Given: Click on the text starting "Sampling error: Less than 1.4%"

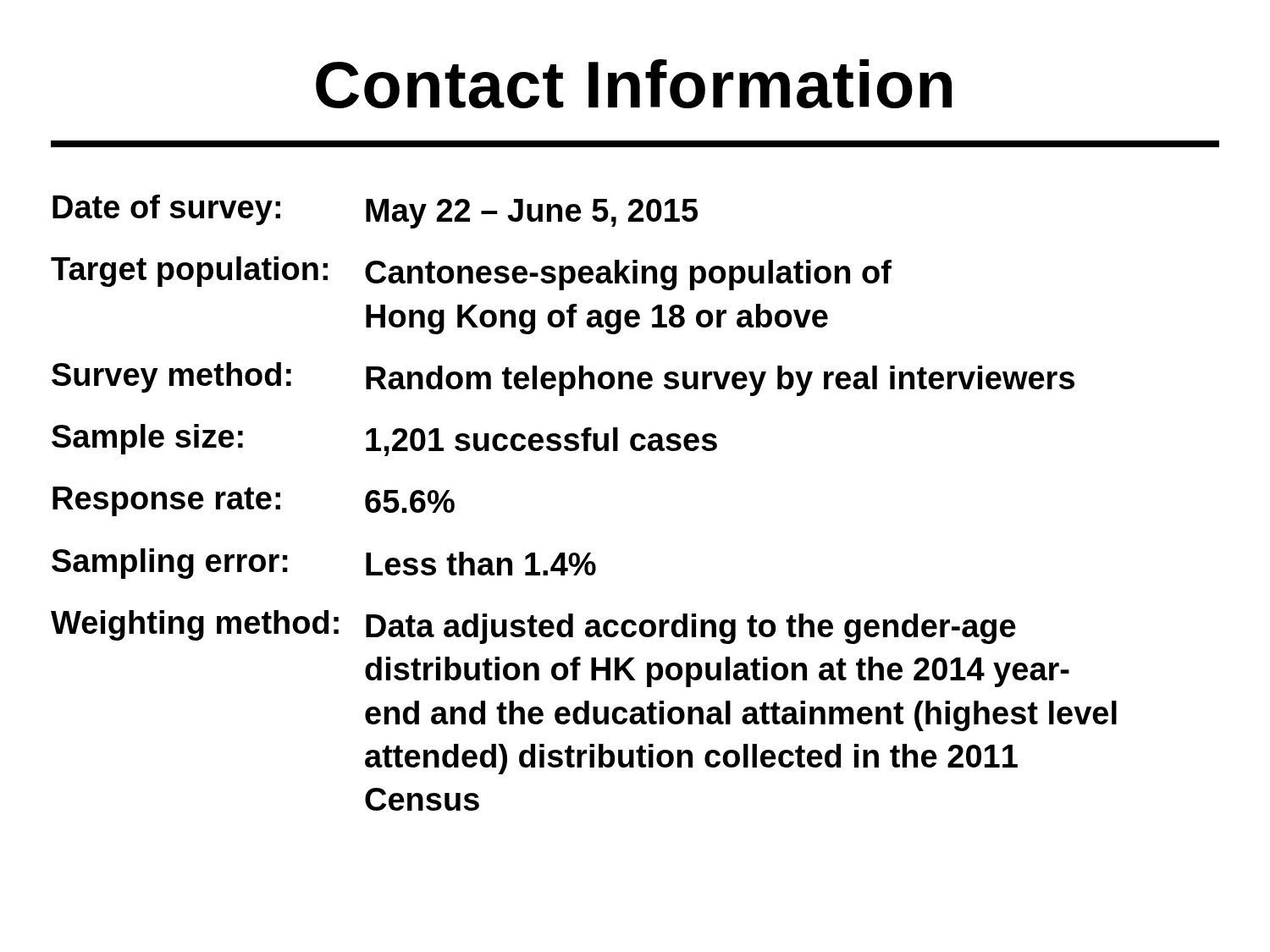Looking at the screenshot, I should [x=163, y=563].
